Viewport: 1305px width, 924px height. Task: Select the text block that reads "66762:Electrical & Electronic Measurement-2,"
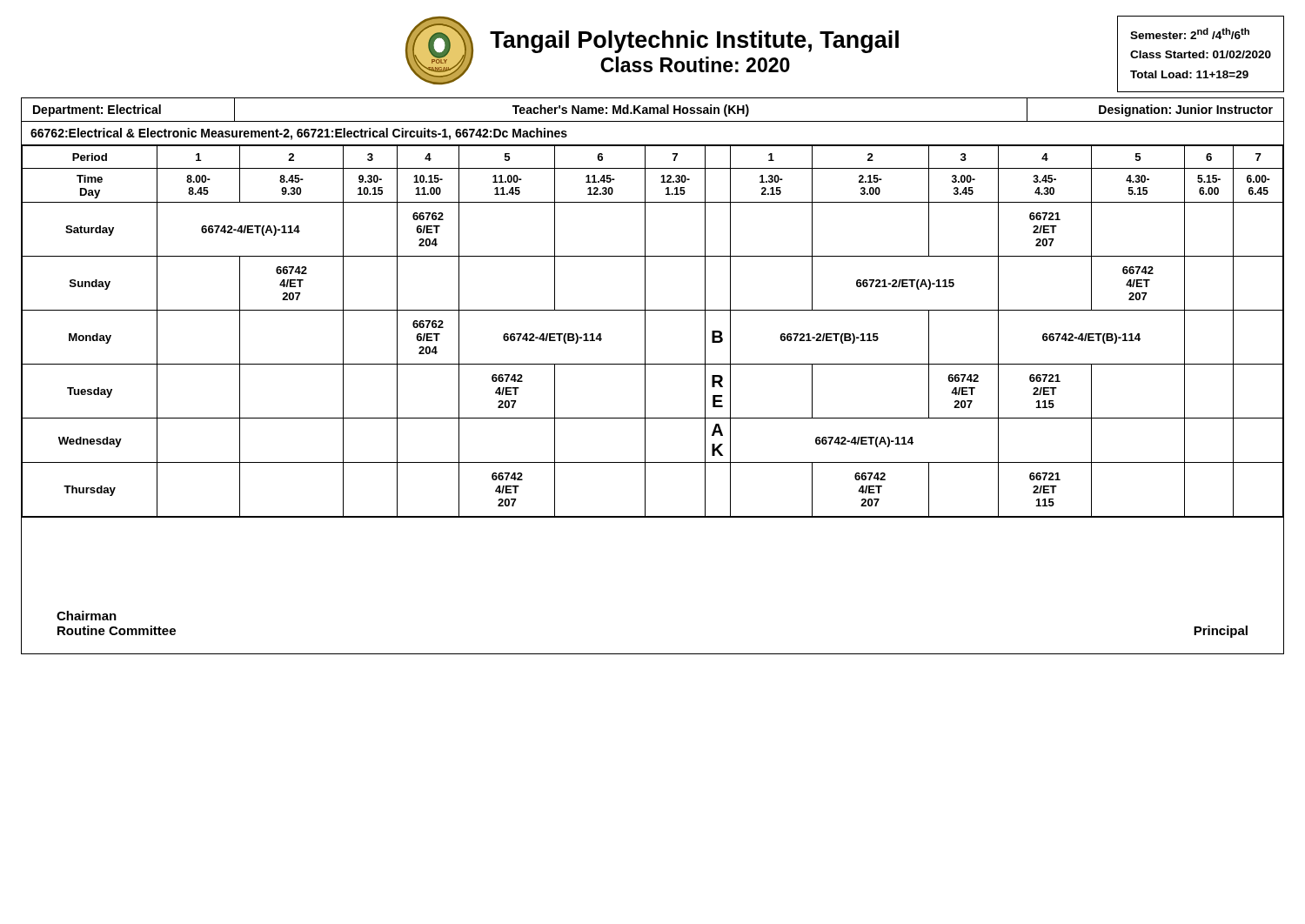click(299, 133)
